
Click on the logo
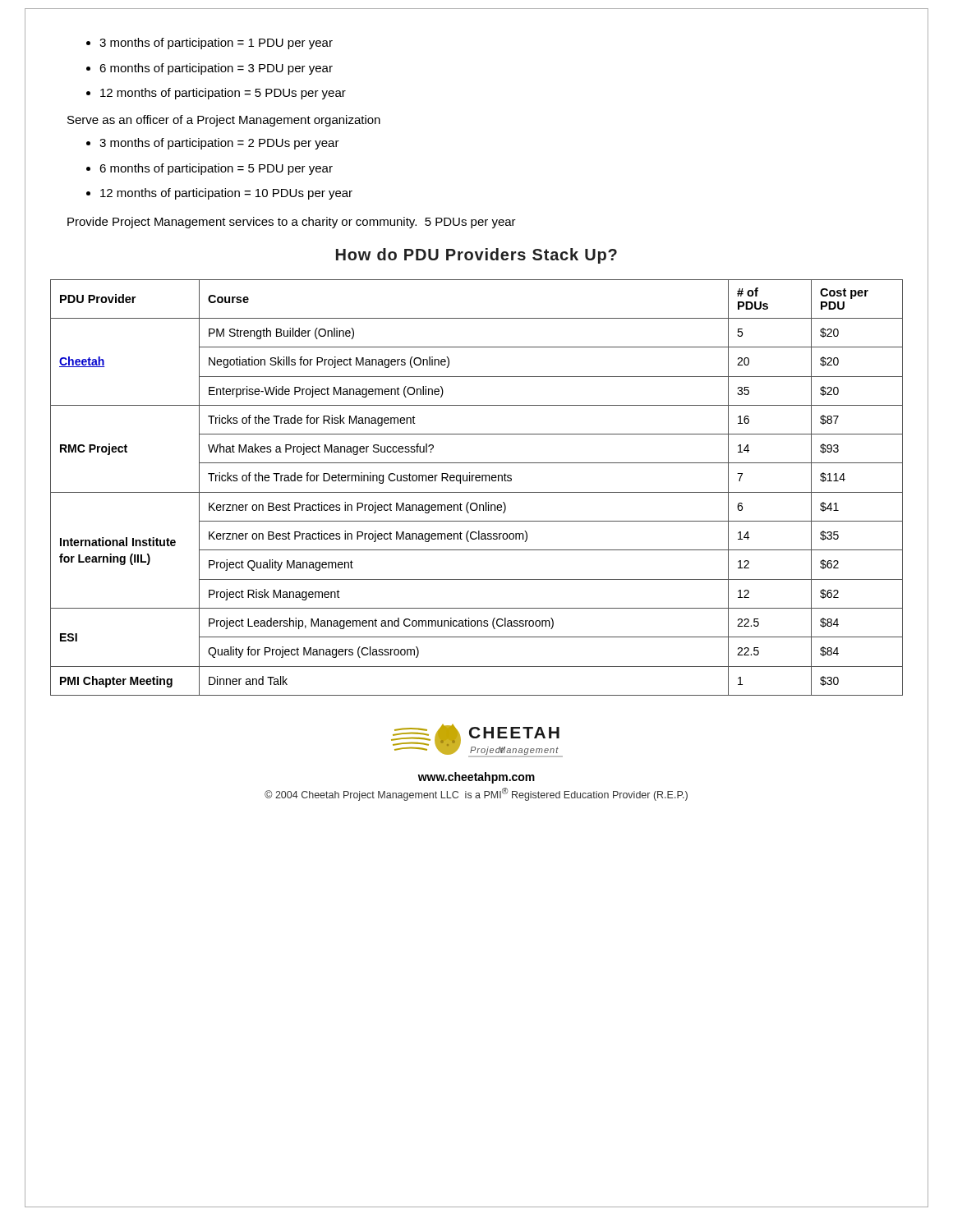click(476, 741)
